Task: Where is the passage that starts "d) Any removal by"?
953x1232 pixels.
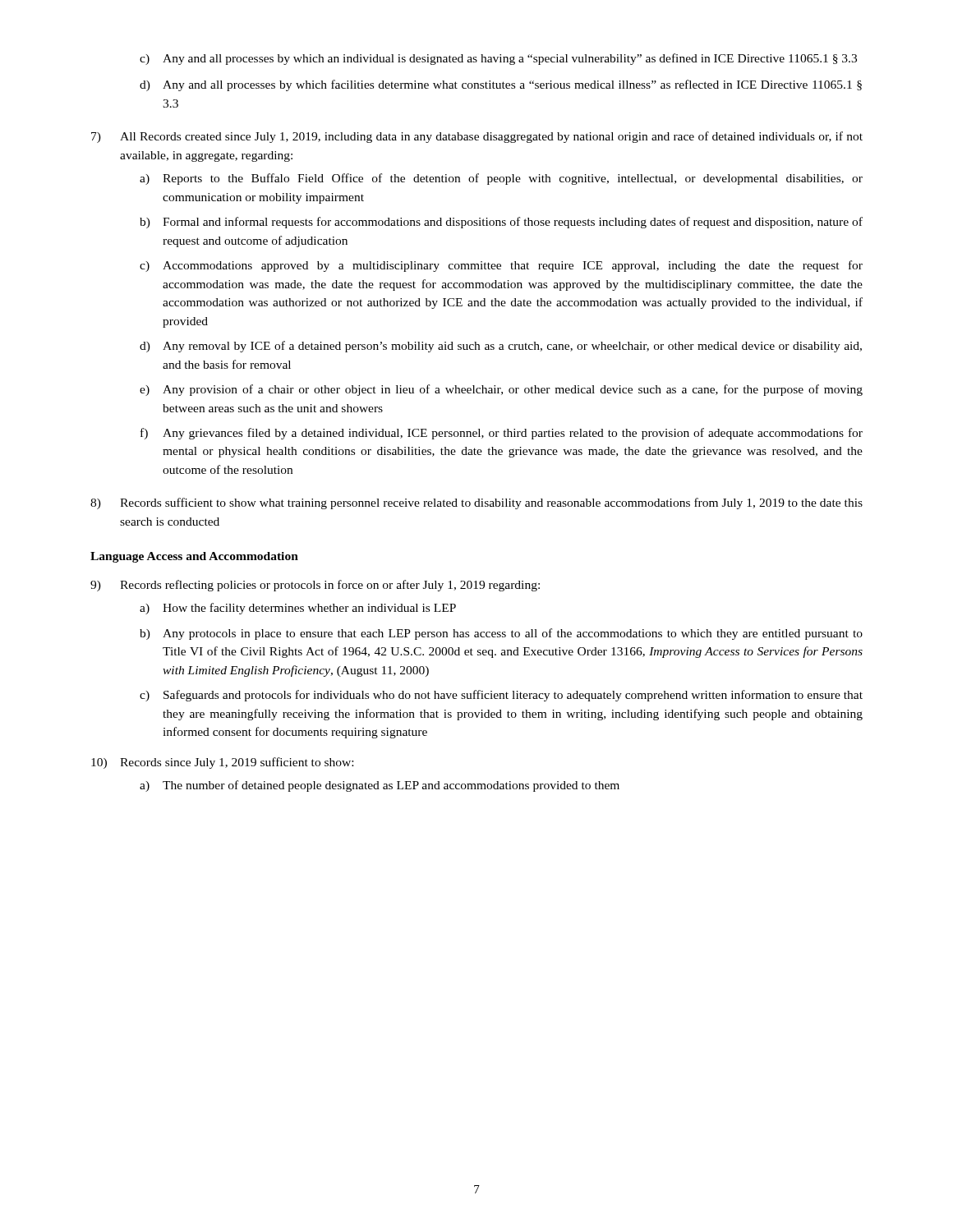Action: click(x=501, y=355)
